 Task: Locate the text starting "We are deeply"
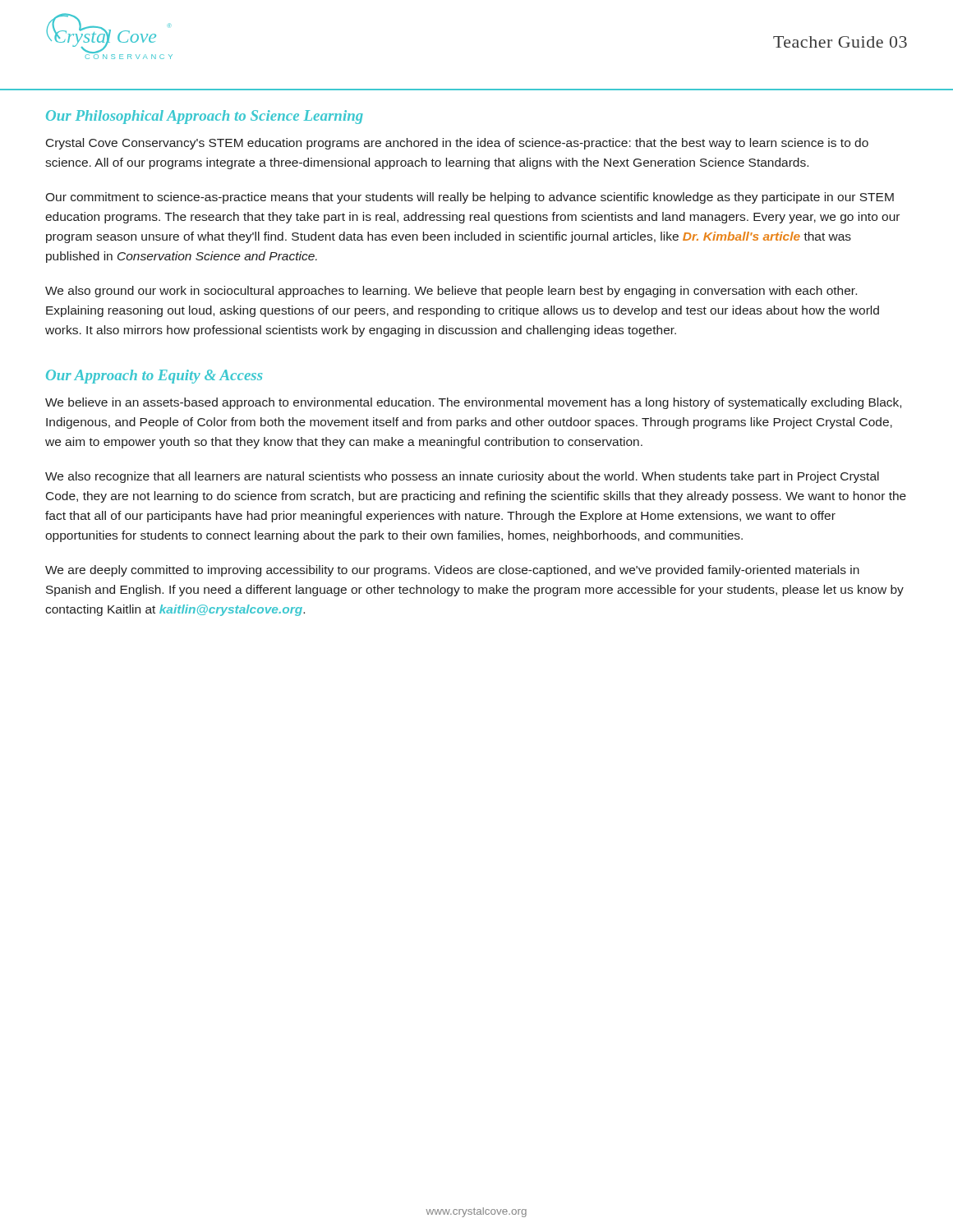tap(476, 590)
